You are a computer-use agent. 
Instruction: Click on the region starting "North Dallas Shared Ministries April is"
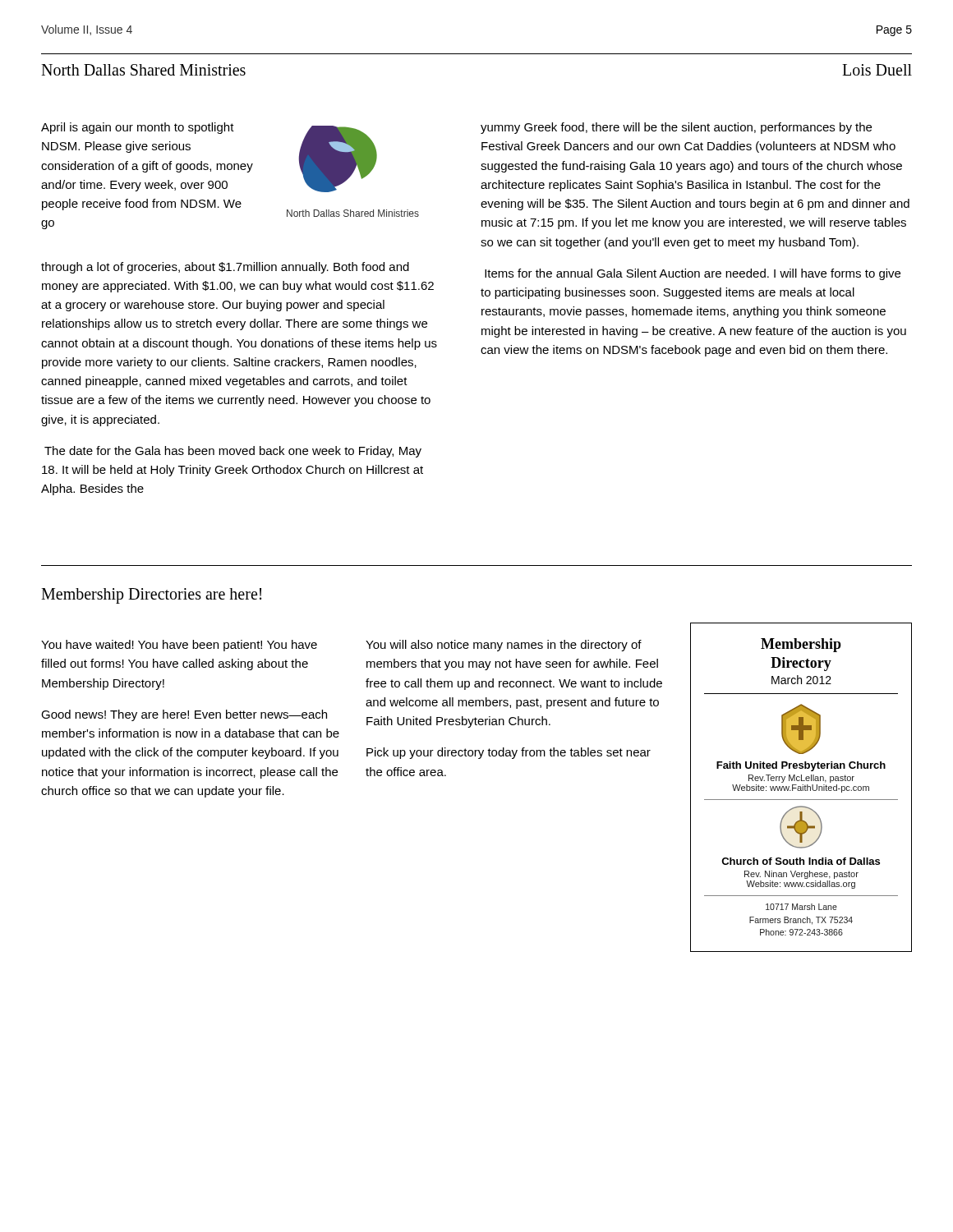(242, 308)
